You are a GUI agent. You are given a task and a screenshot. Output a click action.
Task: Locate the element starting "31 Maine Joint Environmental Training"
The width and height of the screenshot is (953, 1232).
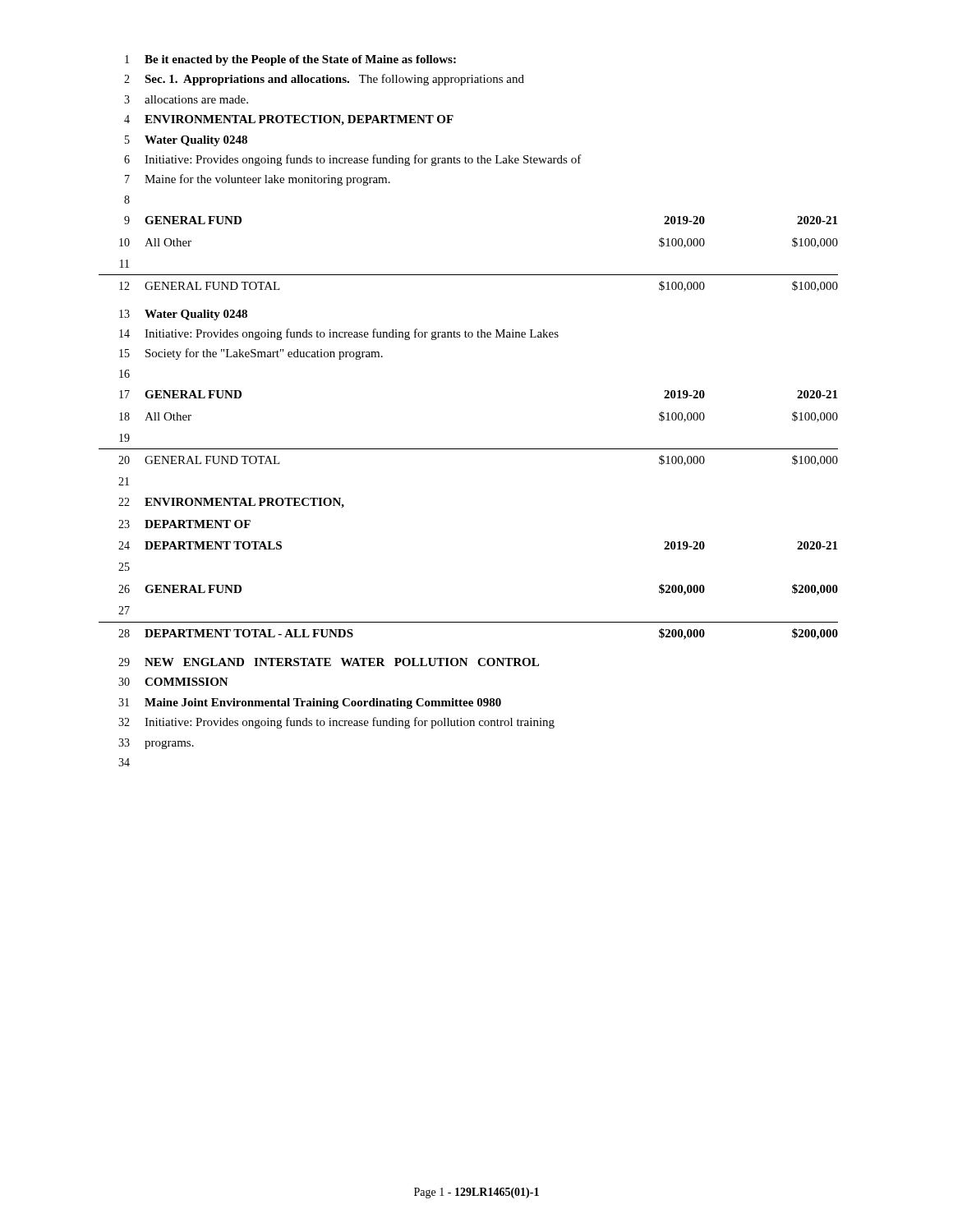(x=468, y=702)
